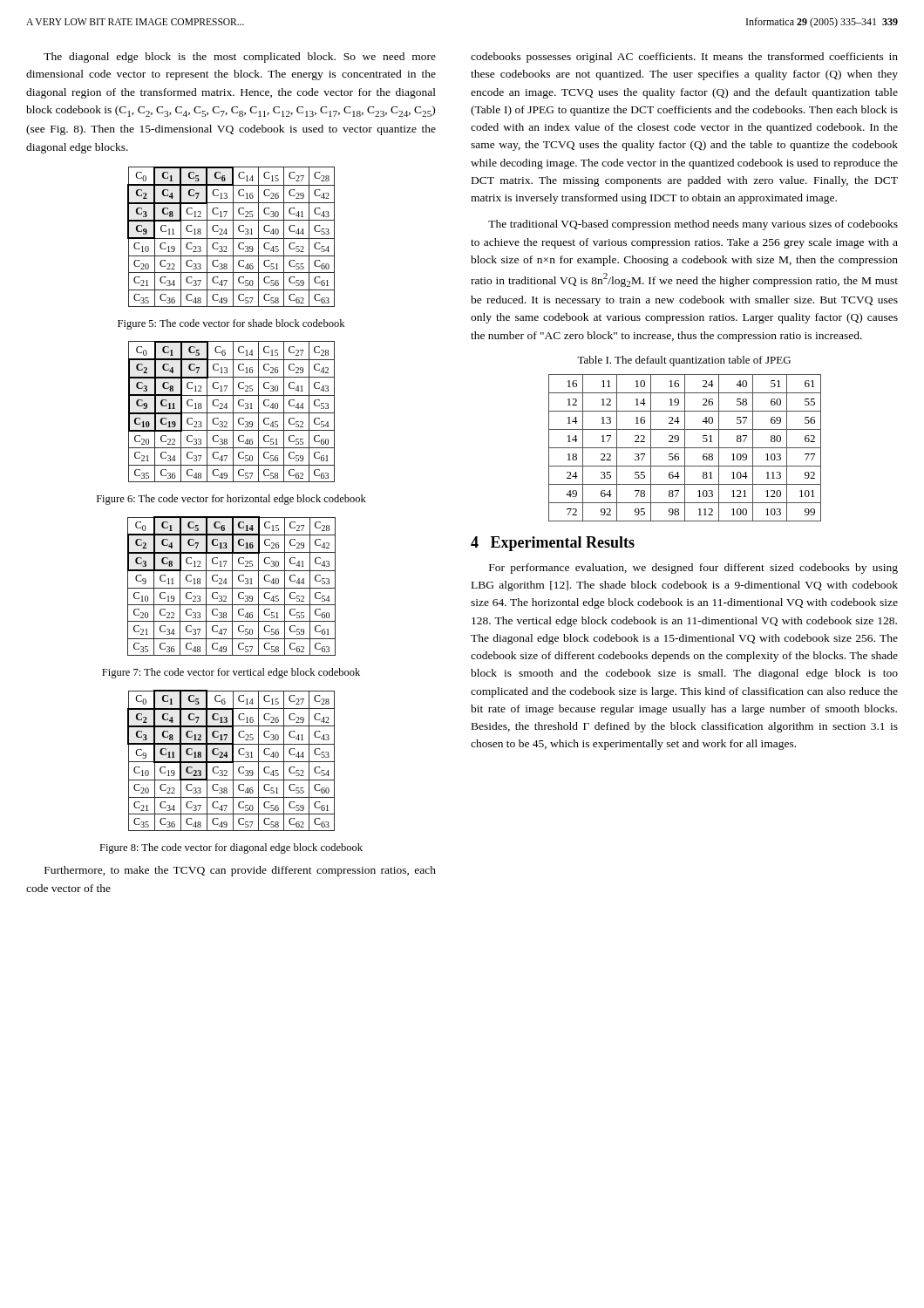Image resolution: width=924 pixels, height=1308 pixels.
Task: Click on the table containing "100"
Action: 684,448
